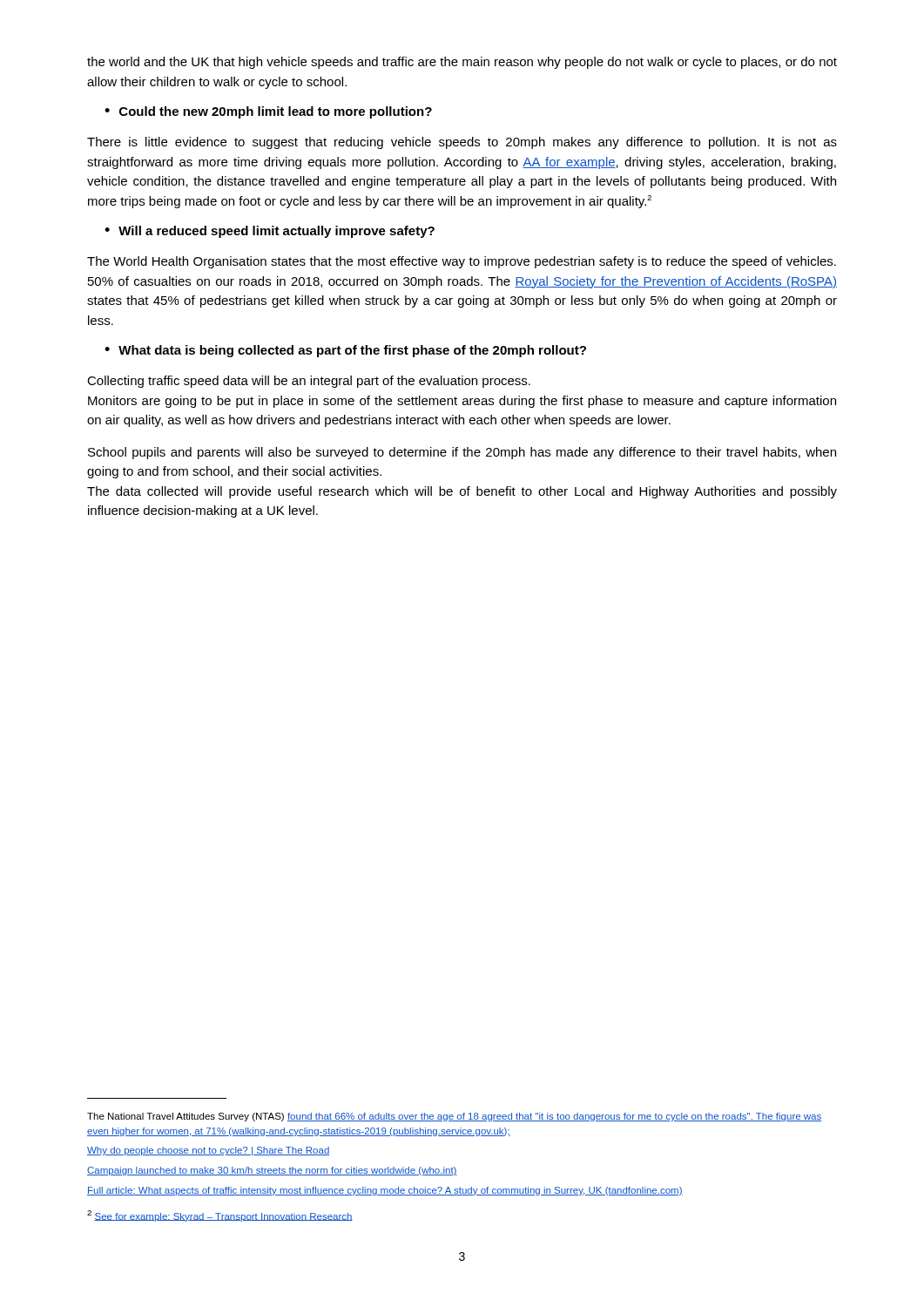Point to the block beginning "the world and the UK that"

(x=462, y=71)
